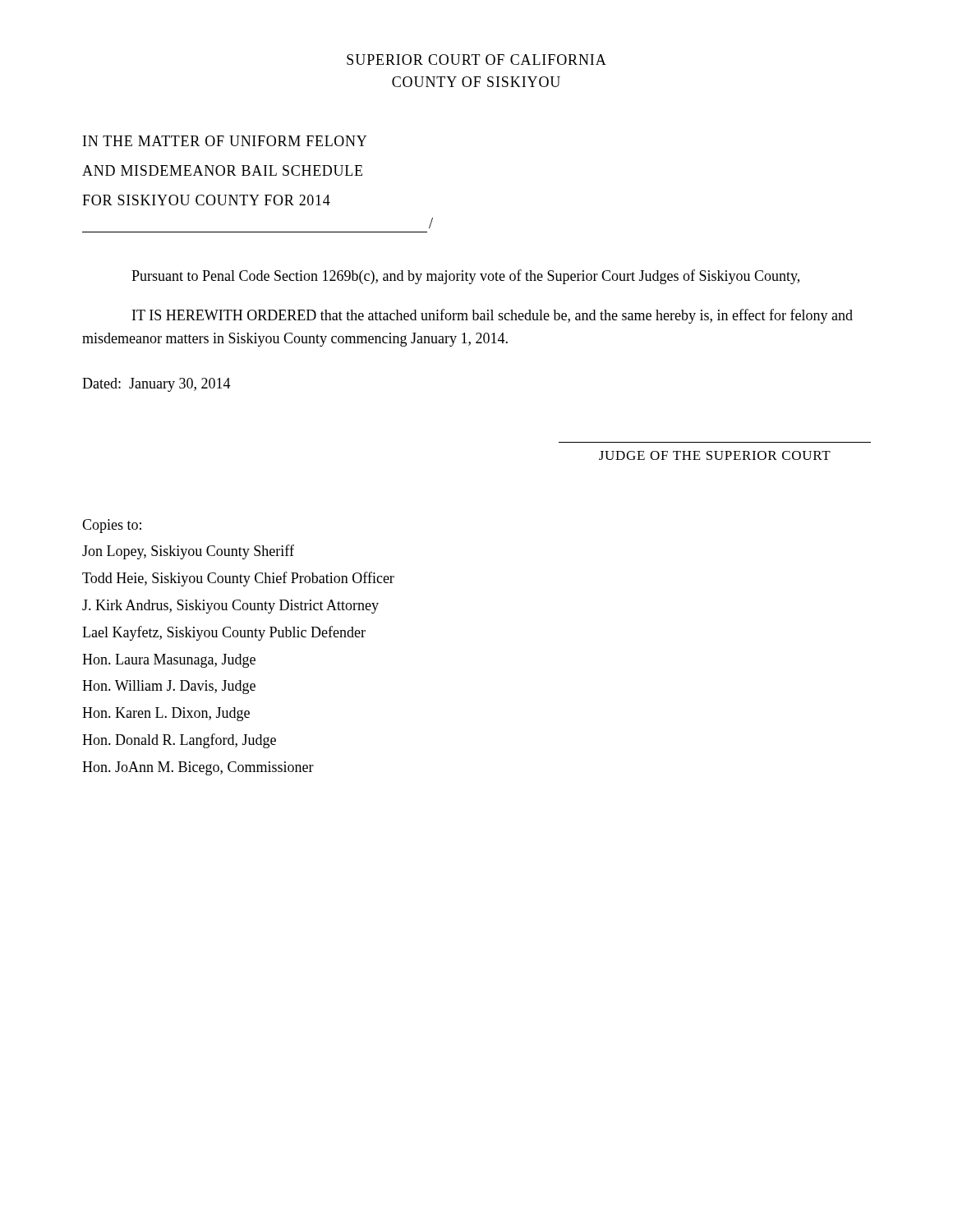Image resolution: width=953 pixels, height=1232 pixels.
Task: Locate the region starting "Hon. William J. Davis, Judge"
Action: 169,686
